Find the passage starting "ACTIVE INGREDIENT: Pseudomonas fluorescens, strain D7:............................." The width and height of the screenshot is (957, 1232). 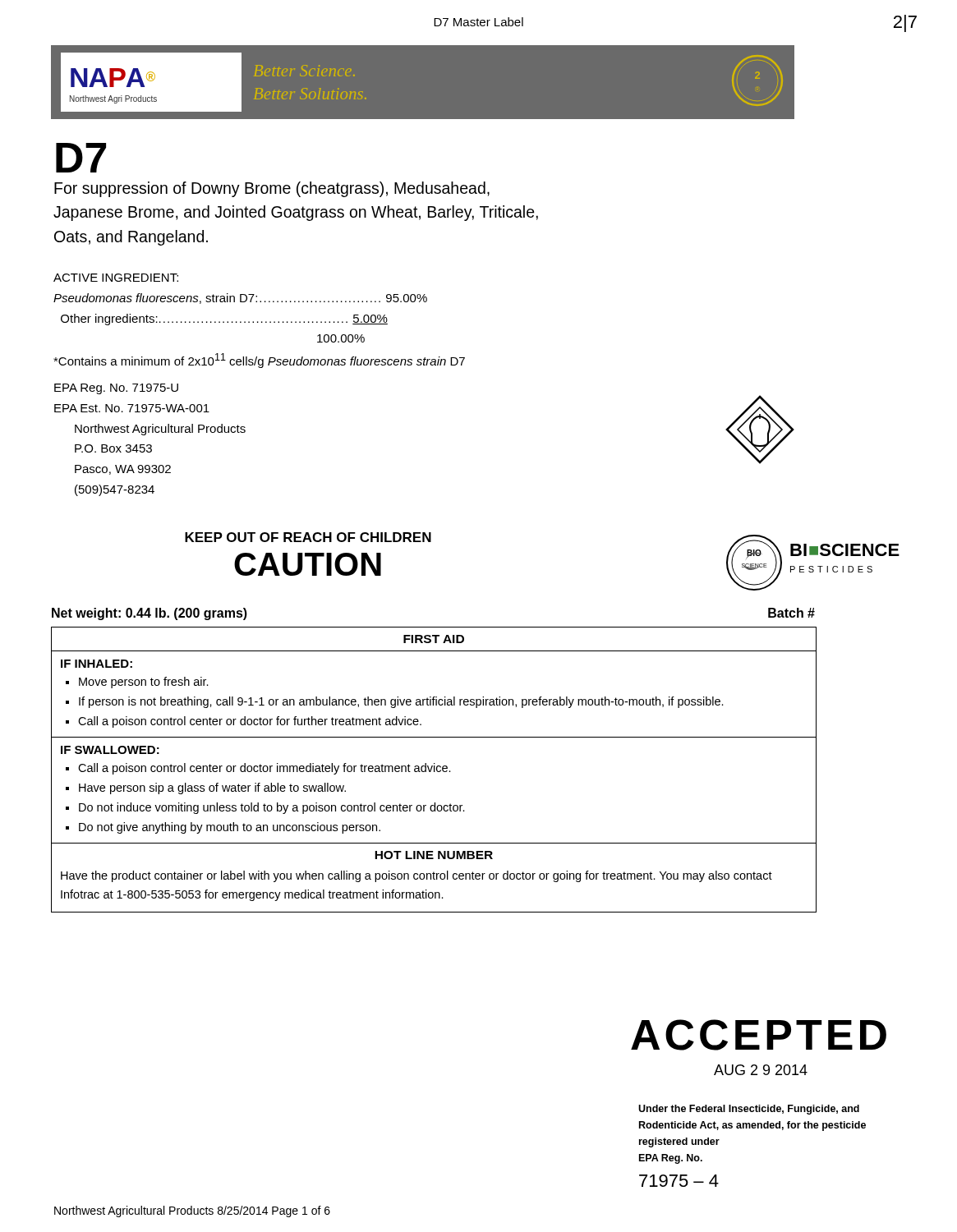click(259, 319)
